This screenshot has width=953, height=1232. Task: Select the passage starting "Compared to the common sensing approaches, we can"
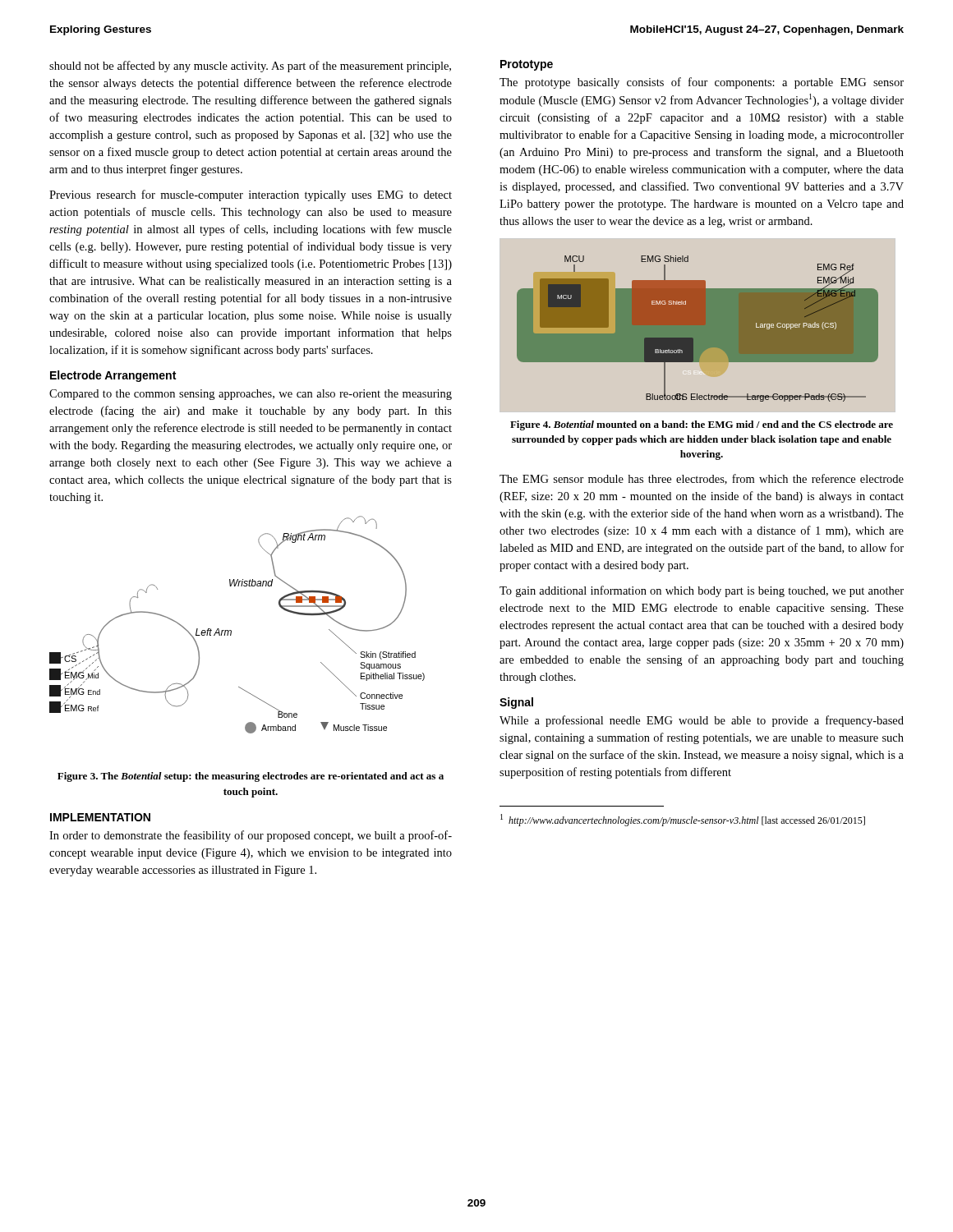(x=251, y=446)
